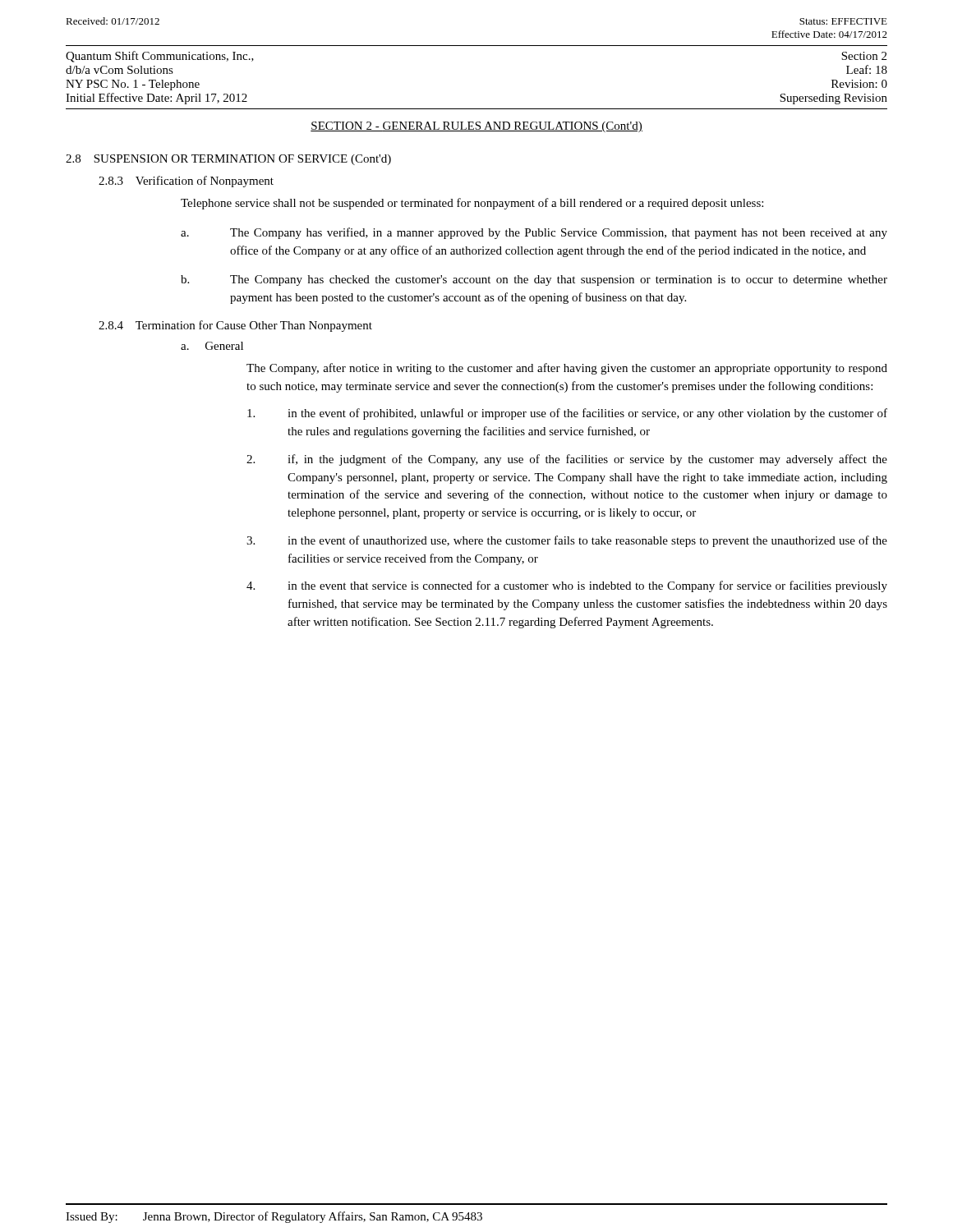
Task: Locate the element starting "The Company, after"
Action: pyautogui.click(x=567, y=377)
